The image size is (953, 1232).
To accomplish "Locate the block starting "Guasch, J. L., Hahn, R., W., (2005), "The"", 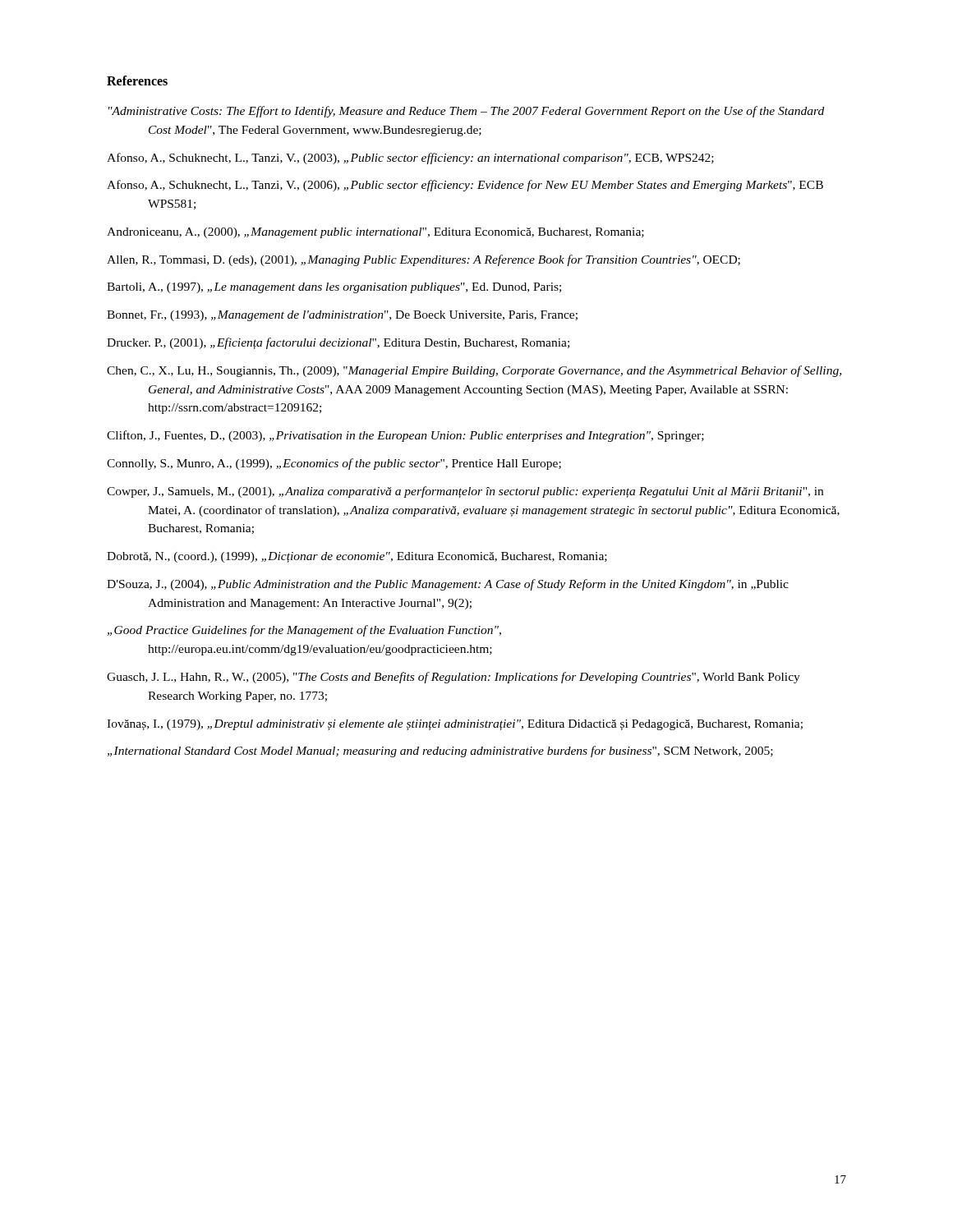I will [453, 686].
